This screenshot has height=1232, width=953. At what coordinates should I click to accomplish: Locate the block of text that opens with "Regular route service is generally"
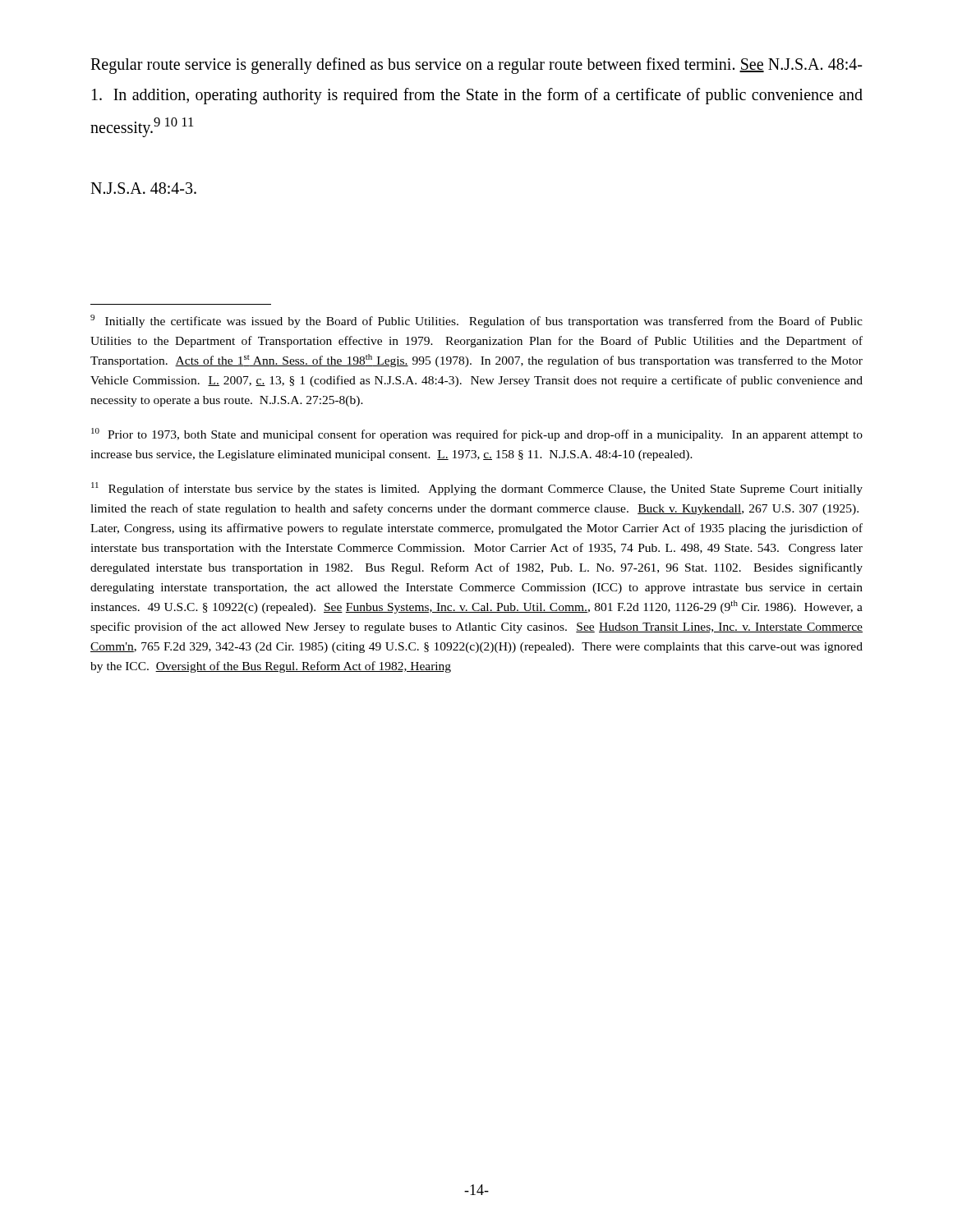(x=476, y=66)
